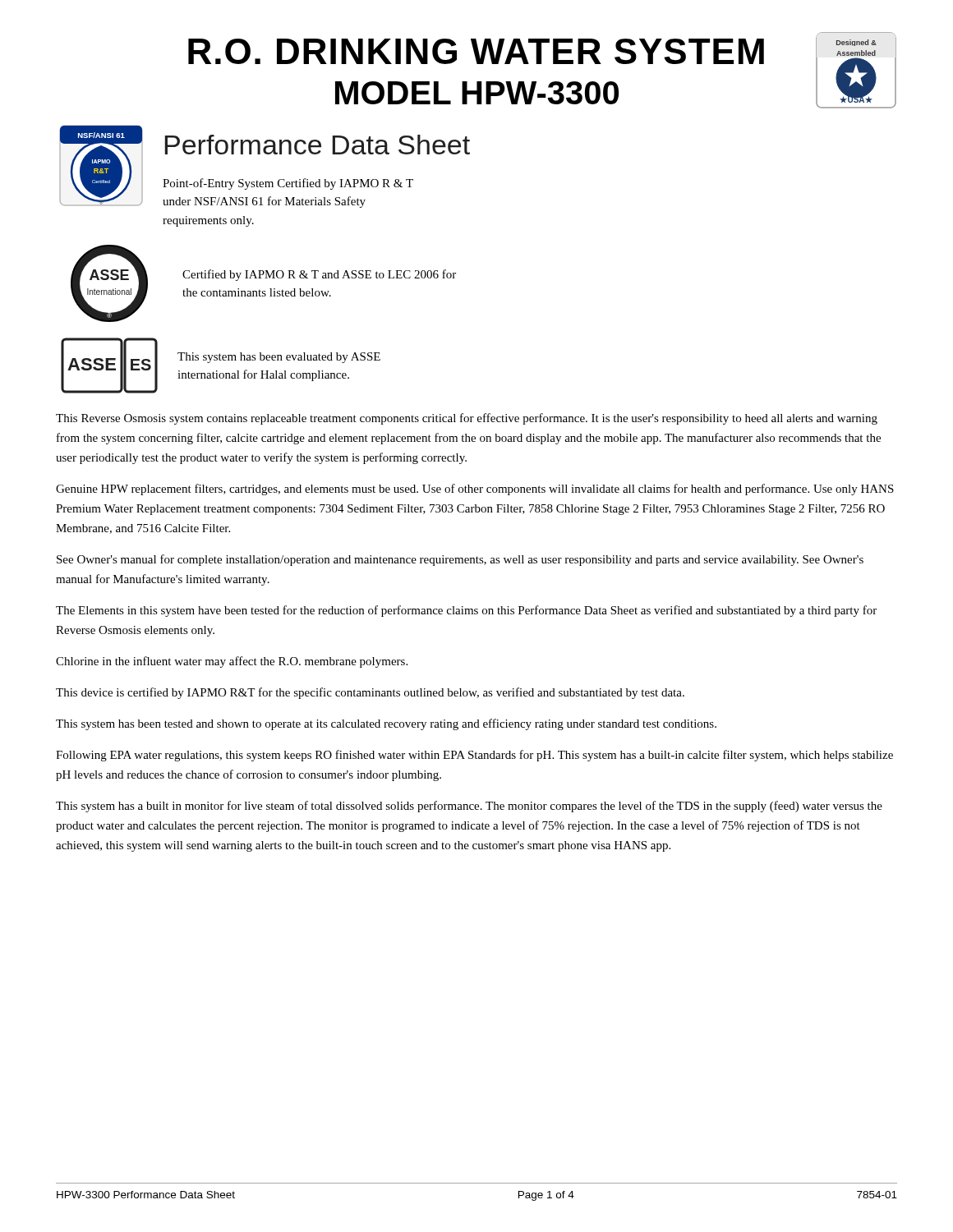This screenshot has width=953, height=1232.
Task: Find the block on this page that starts "This Reverse Osmosis system contains replaceable treatment"
Action: 468,438
